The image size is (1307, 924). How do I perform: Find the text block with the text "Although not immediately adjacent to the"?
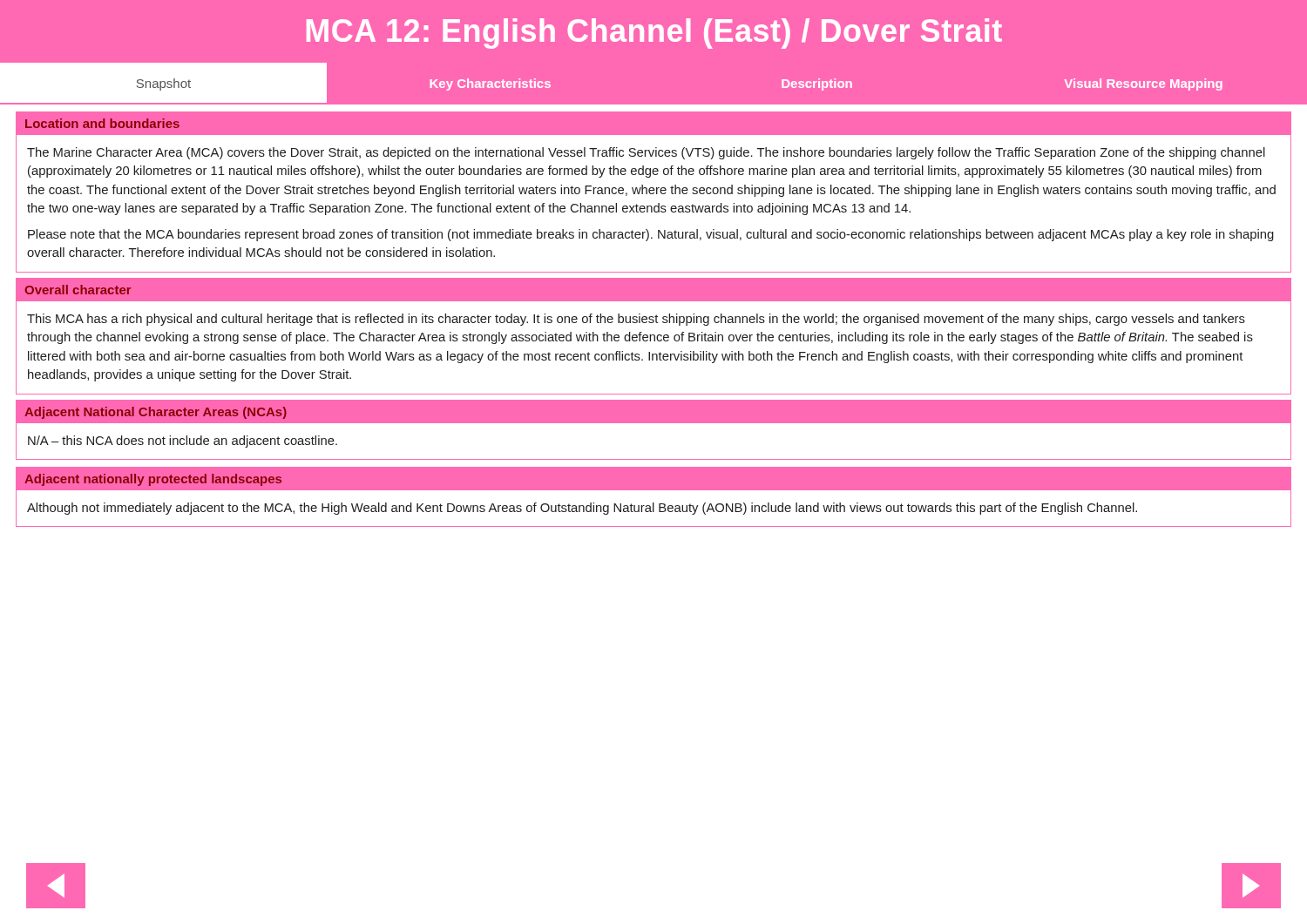tap(654, 508)
